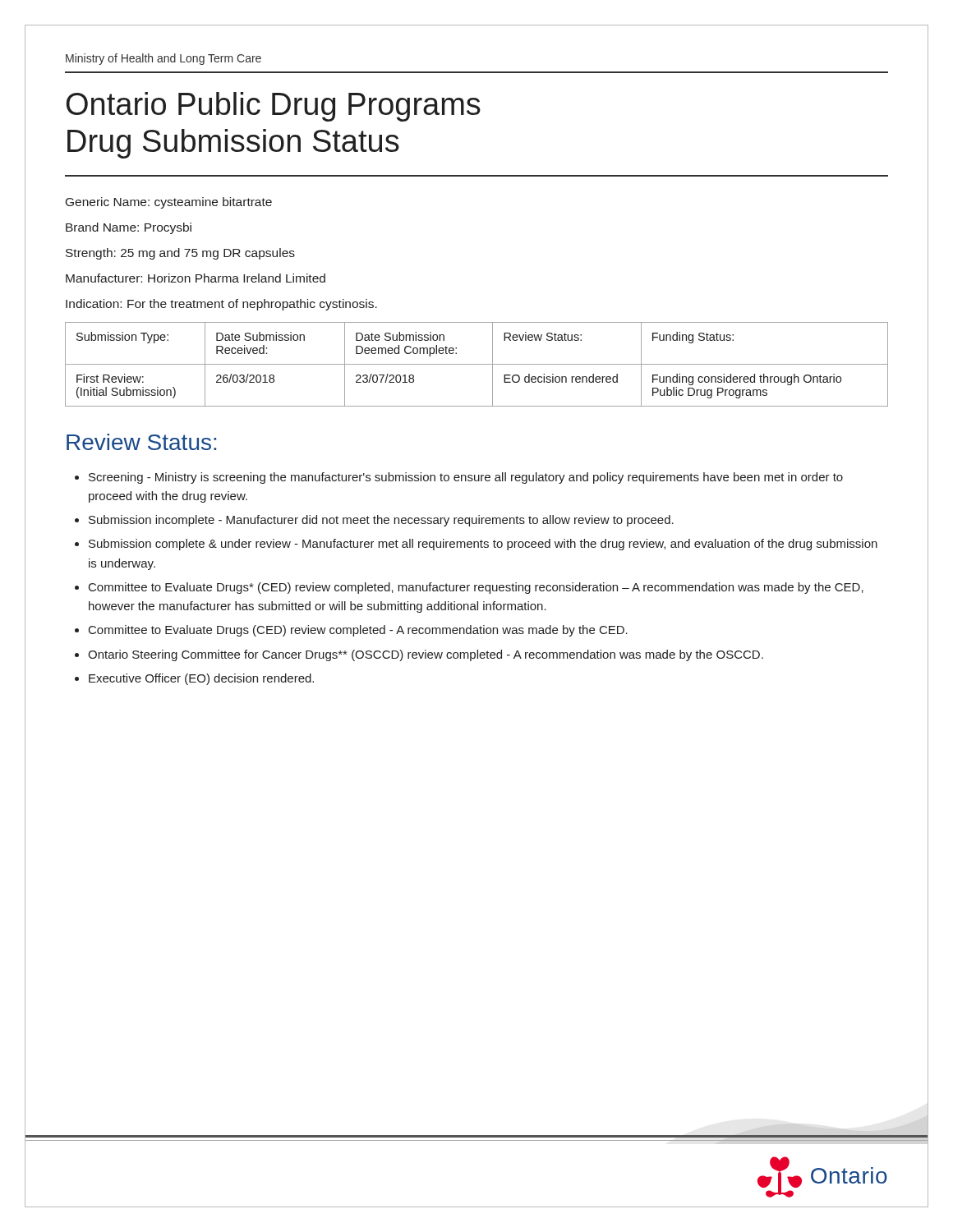Point to the text block starting "Committee to Evaluate Drugs*"

tap(476, 596)
